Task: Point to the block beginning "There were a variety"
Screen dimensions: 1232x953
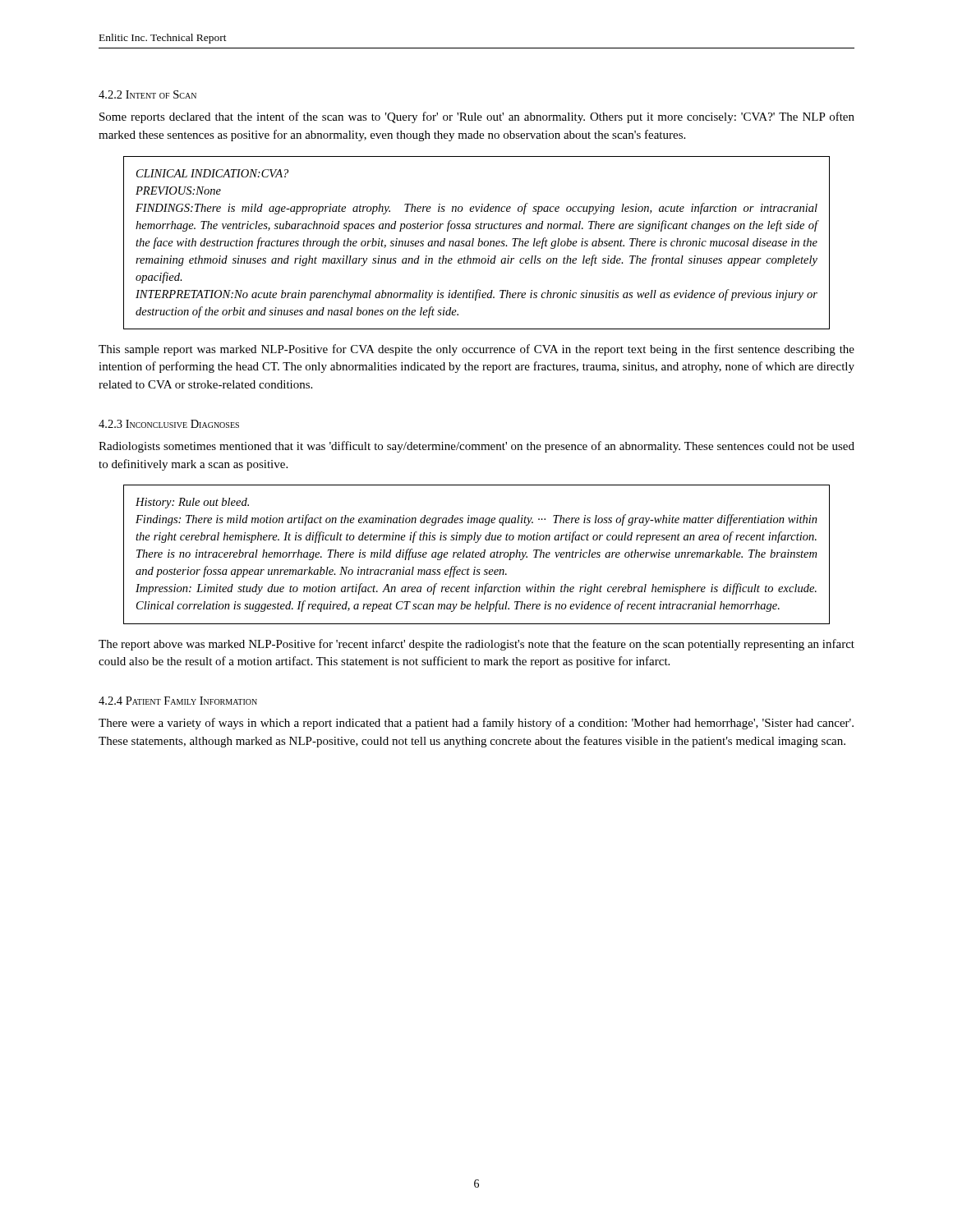Action: (476, 732)
